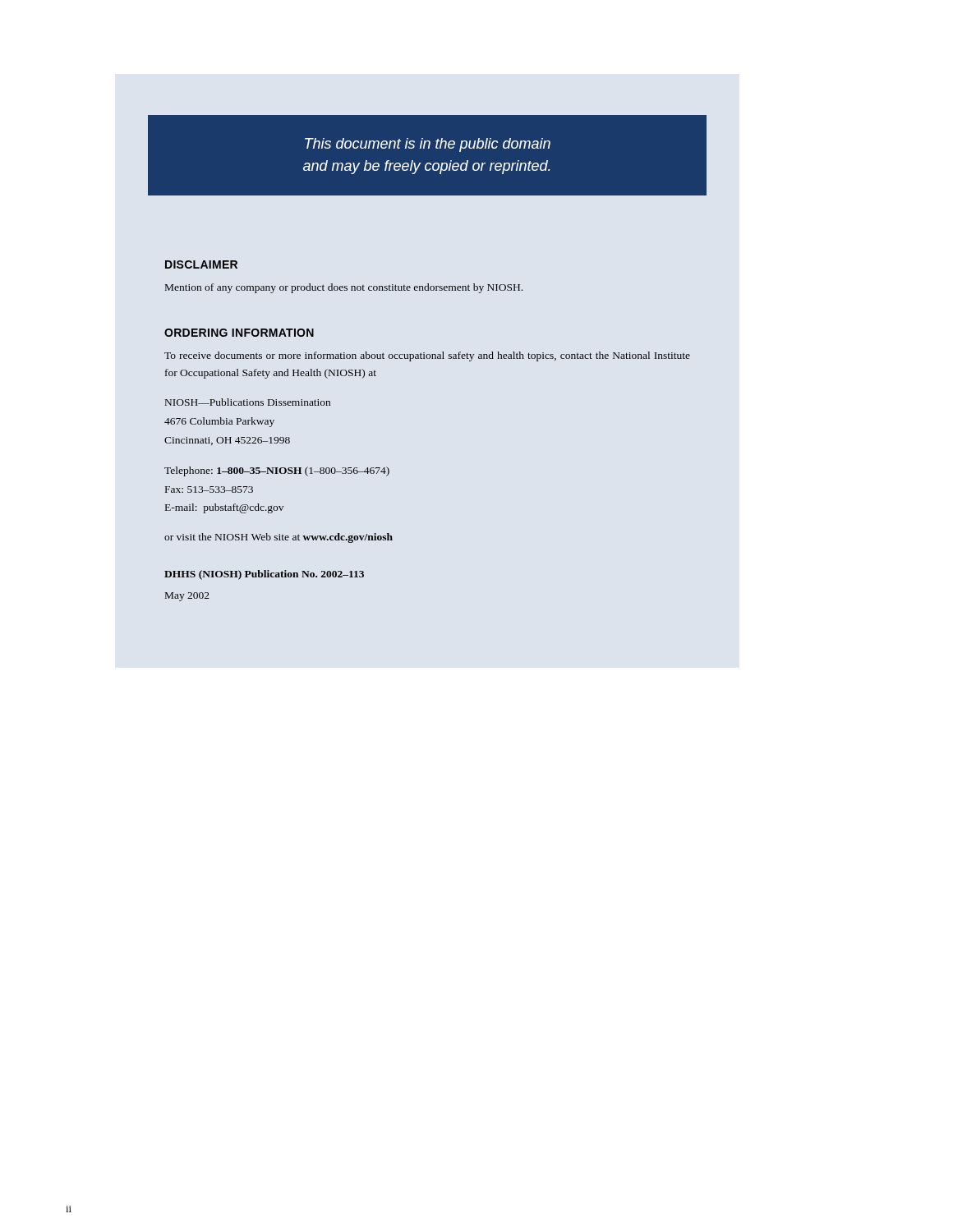Viewport: 953px width, 1232px height.
Task: Find the text block that says "Mention of any company"
Action: (344, 287)
